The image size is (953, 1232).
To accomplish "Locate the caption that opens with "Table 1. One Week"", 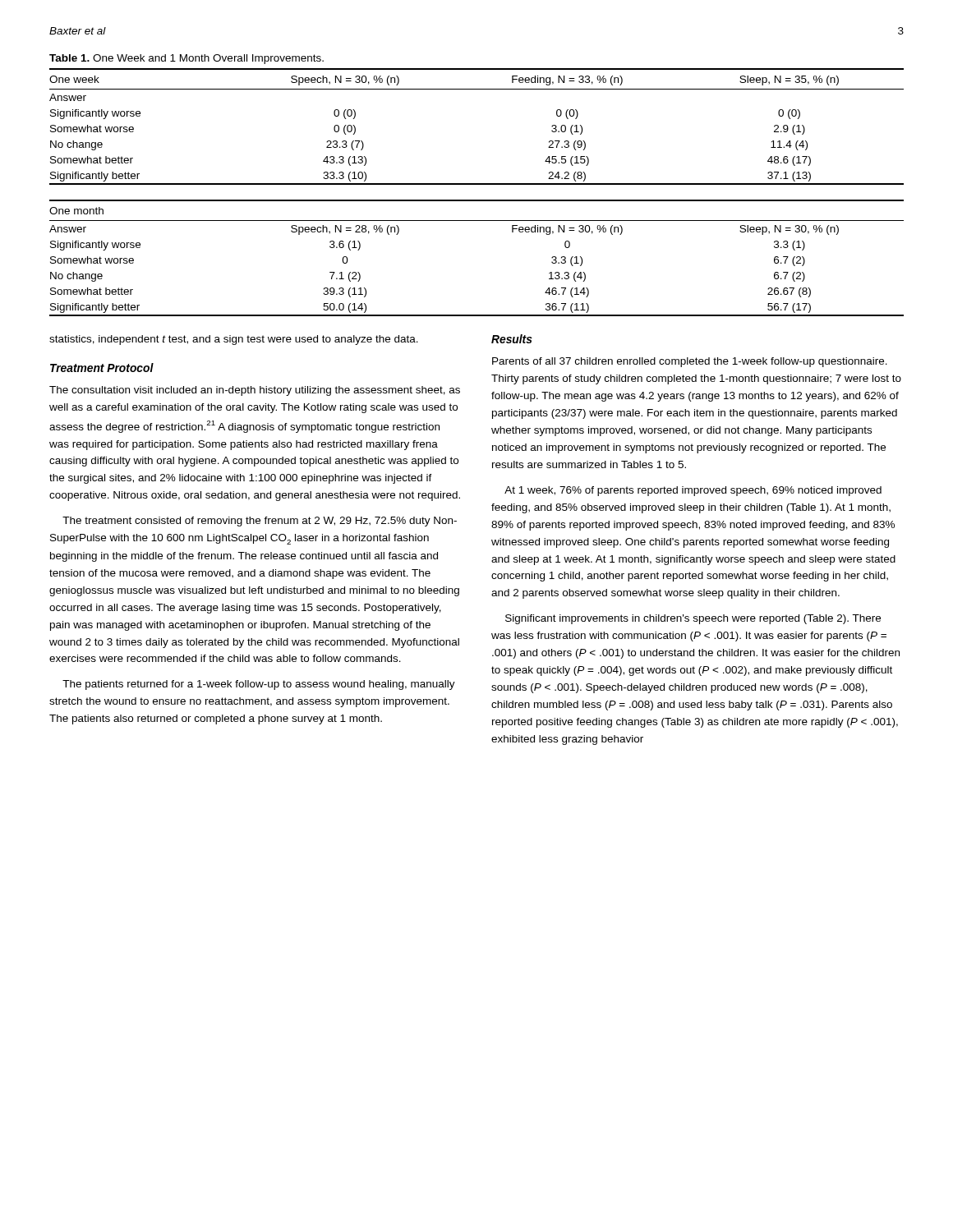I will pyautogui.click(x=187, y=58).
